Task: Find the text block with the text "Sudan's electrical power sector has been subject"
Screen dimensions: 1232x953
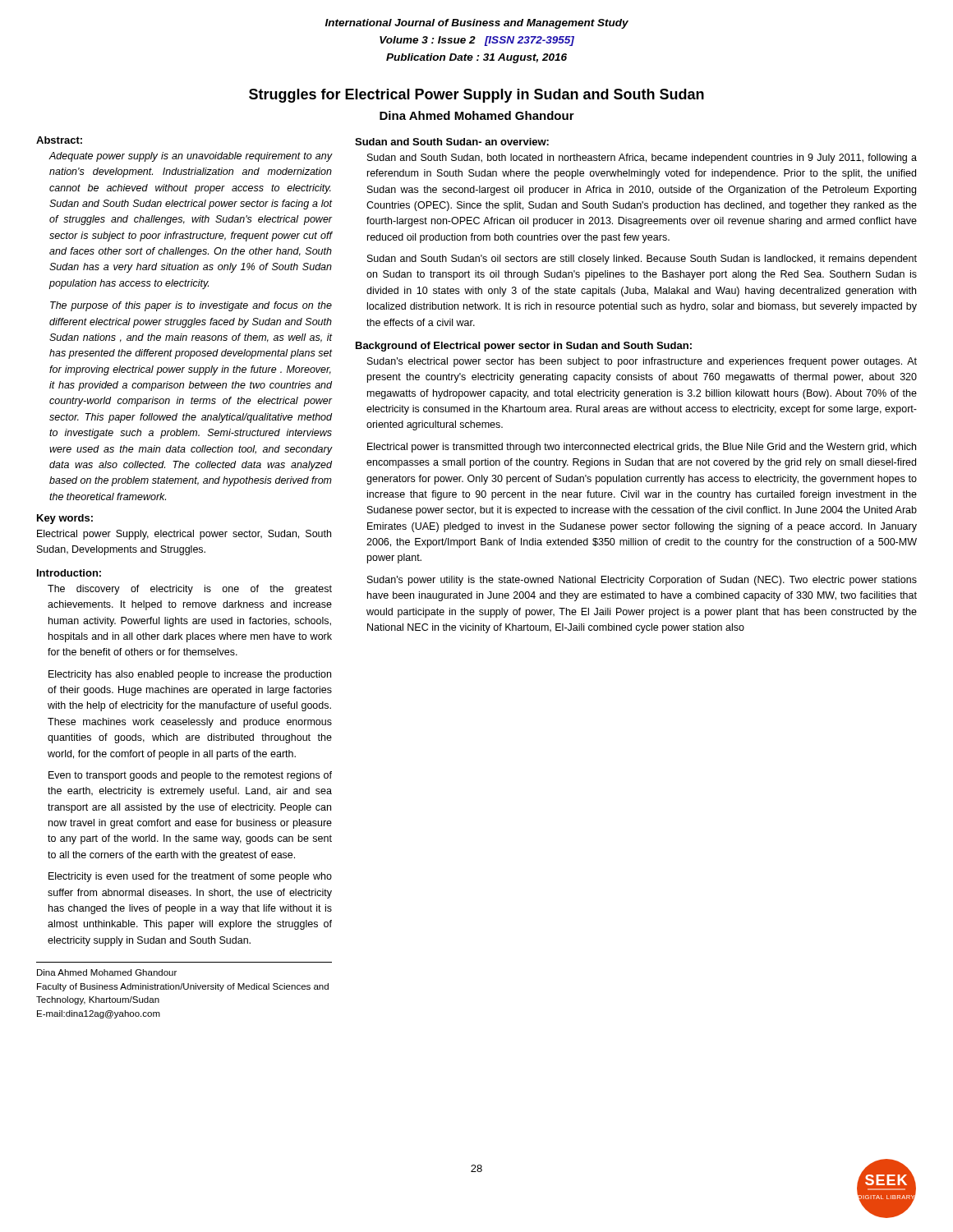Action: tap(642, 495)
